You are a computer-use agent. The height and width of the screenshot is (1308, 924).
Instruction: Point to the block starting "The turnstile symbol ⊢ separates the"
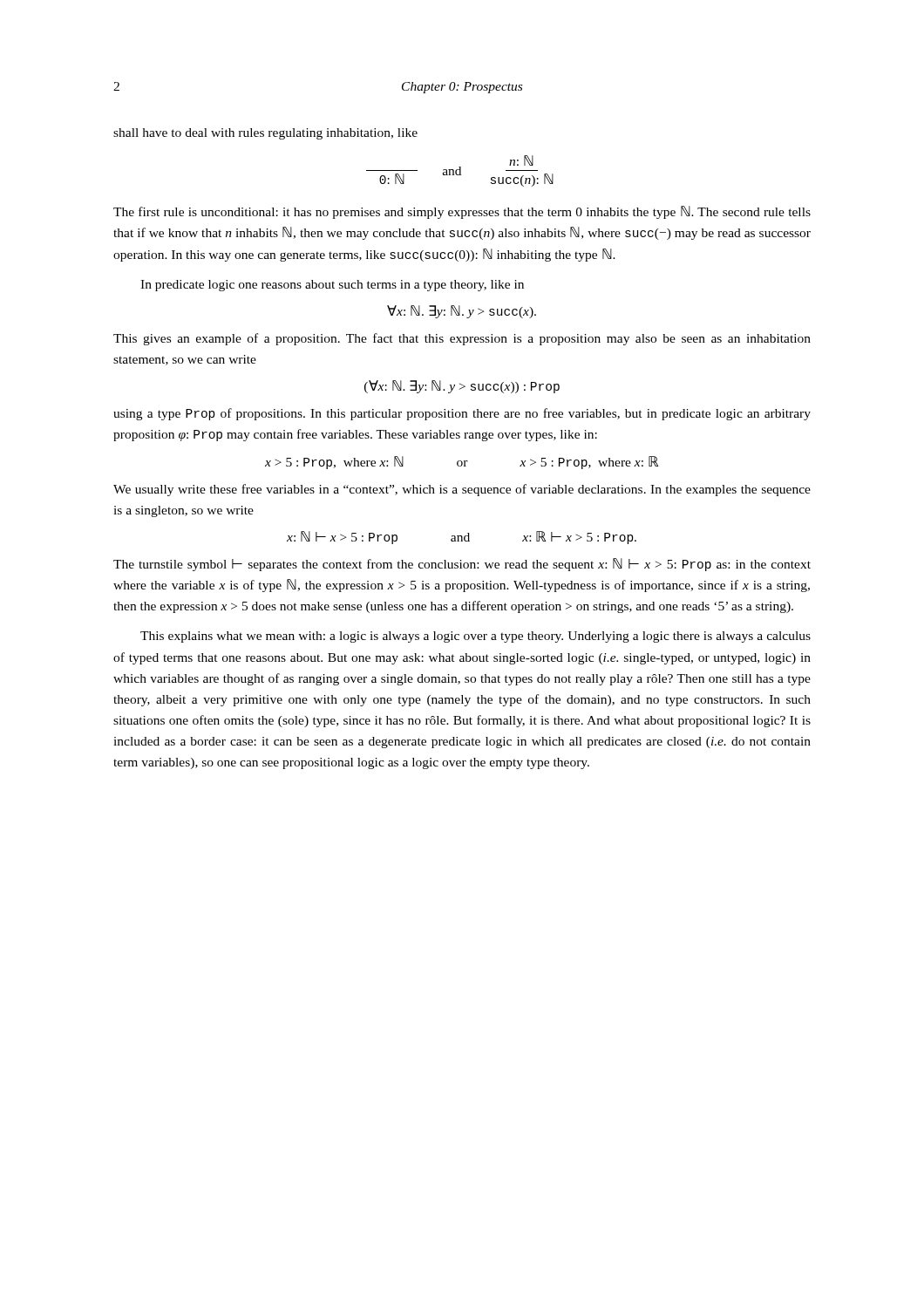462,585
